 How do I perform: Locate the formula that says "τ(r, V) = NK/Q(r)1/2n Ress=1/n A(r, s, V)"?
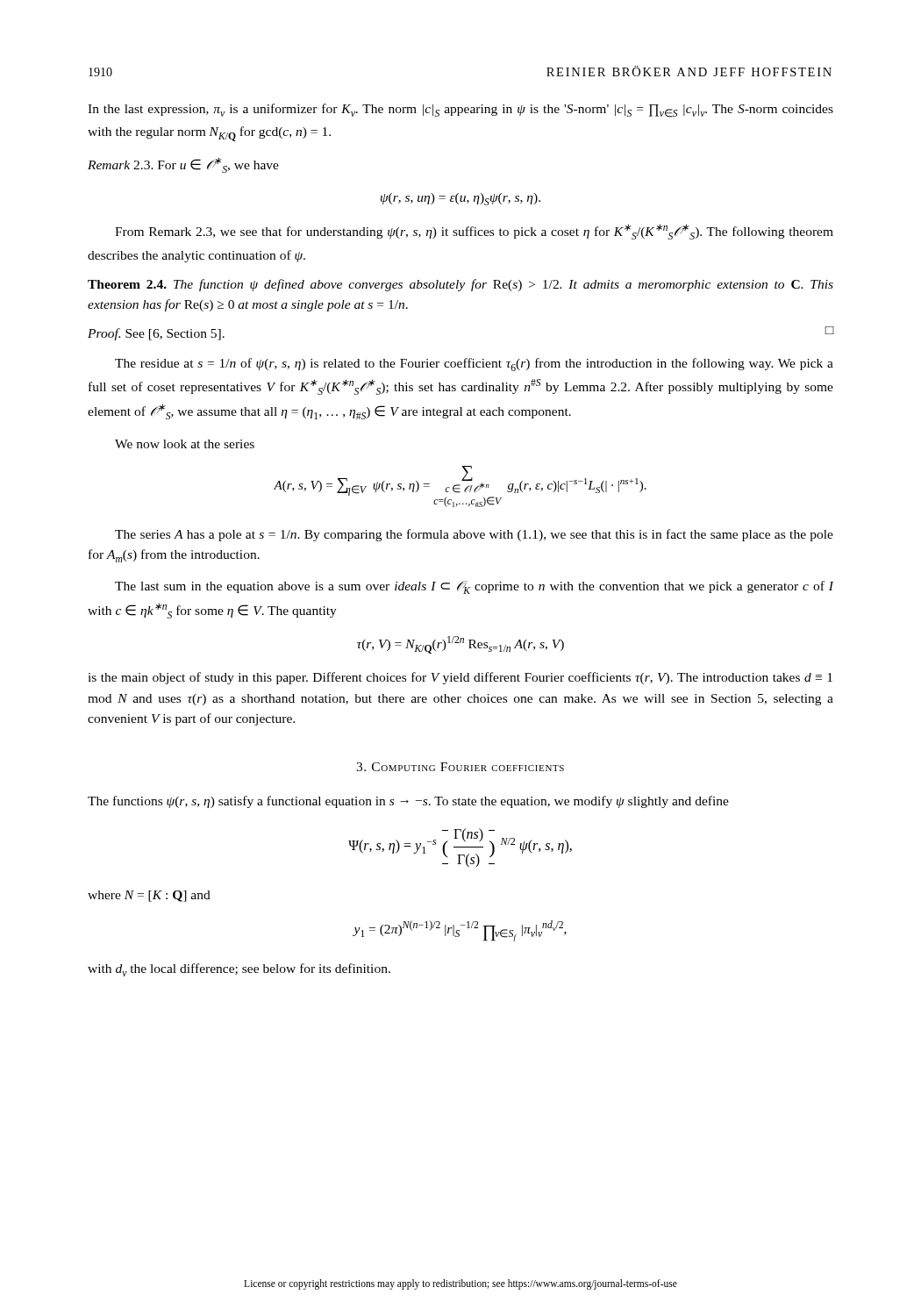[460, 644]
